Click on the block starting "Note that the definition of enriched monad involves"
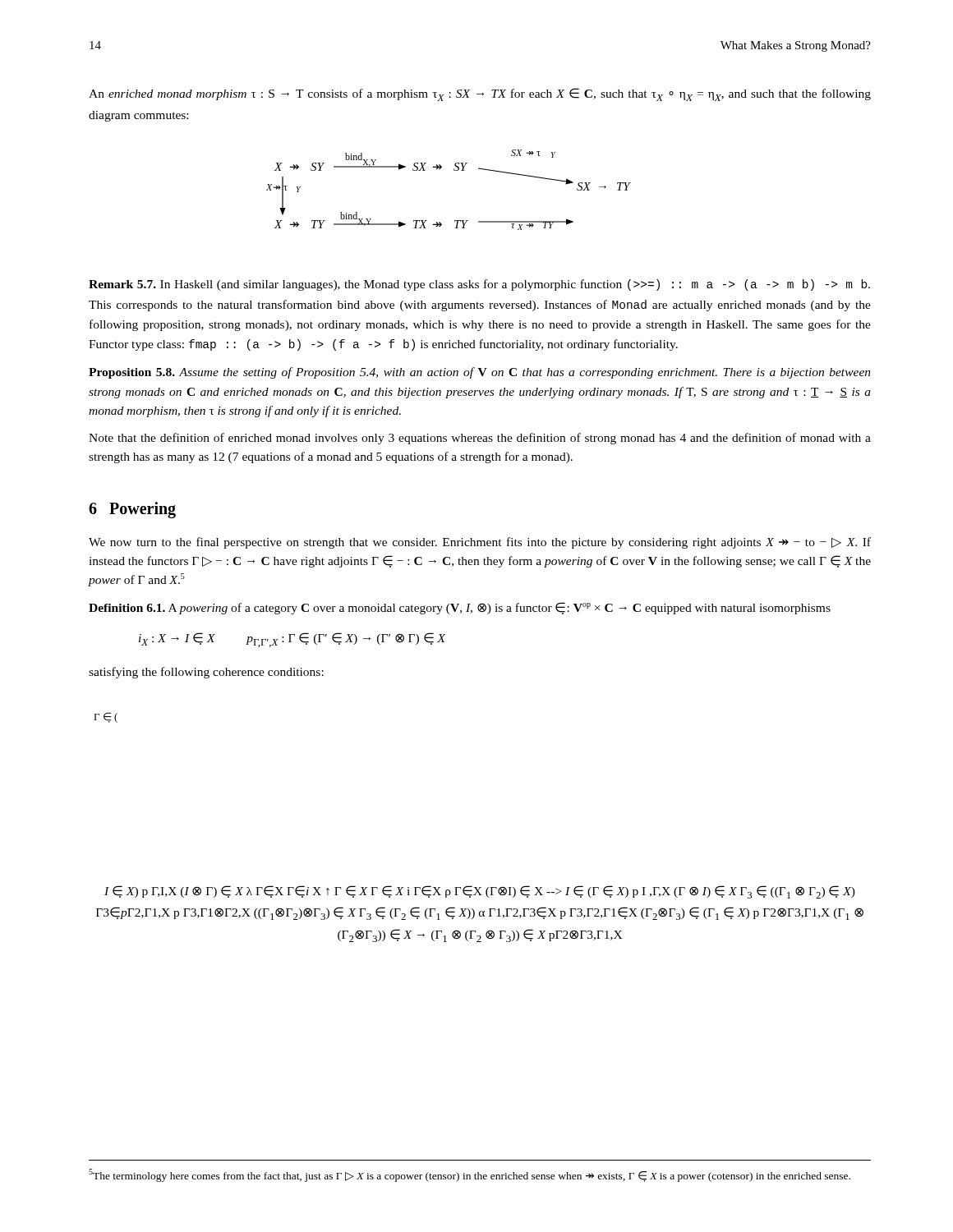 pyautogui.click(x=480, y=447)
